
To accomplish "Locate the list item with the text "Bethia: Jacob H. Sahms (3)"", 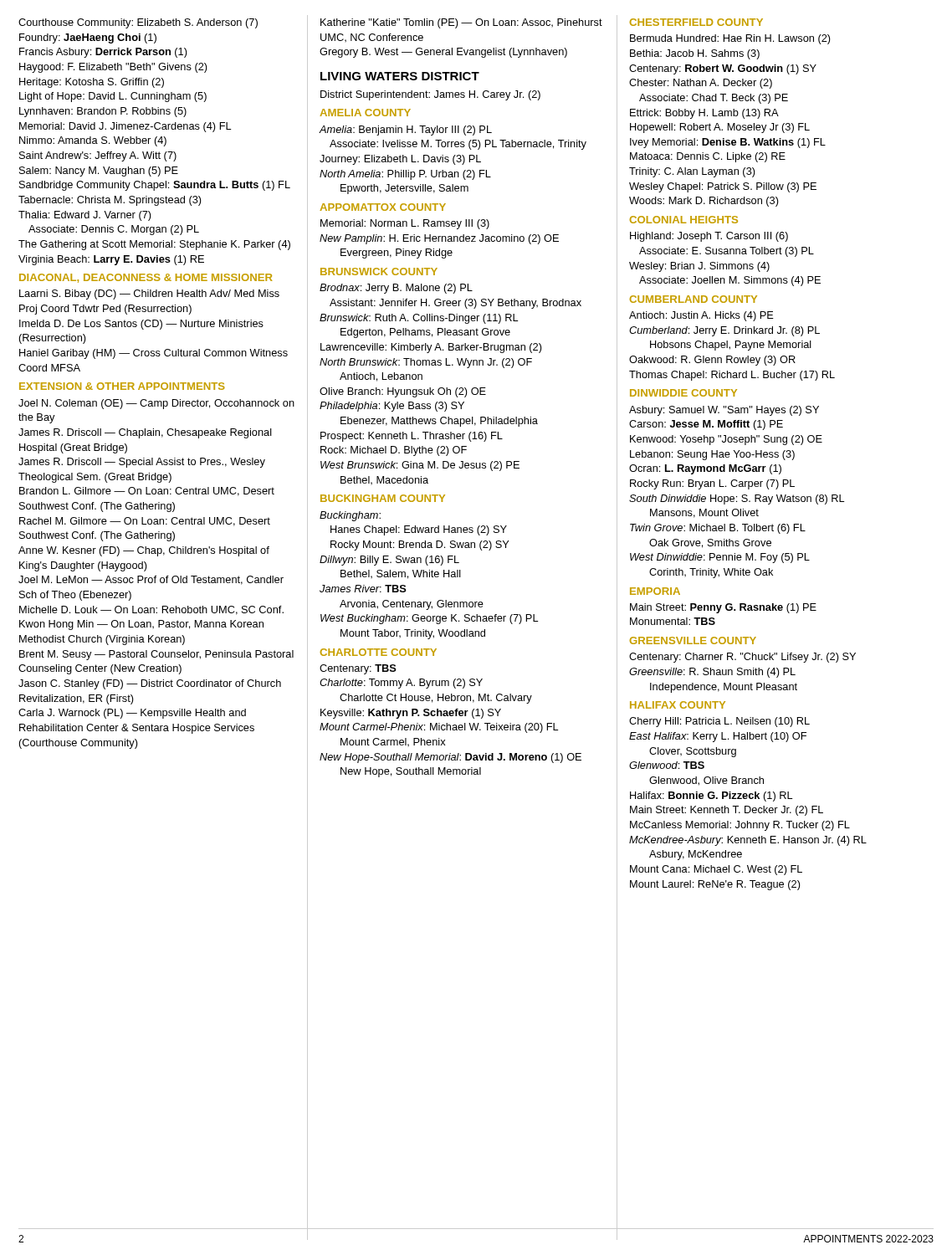I will point(695,53).
